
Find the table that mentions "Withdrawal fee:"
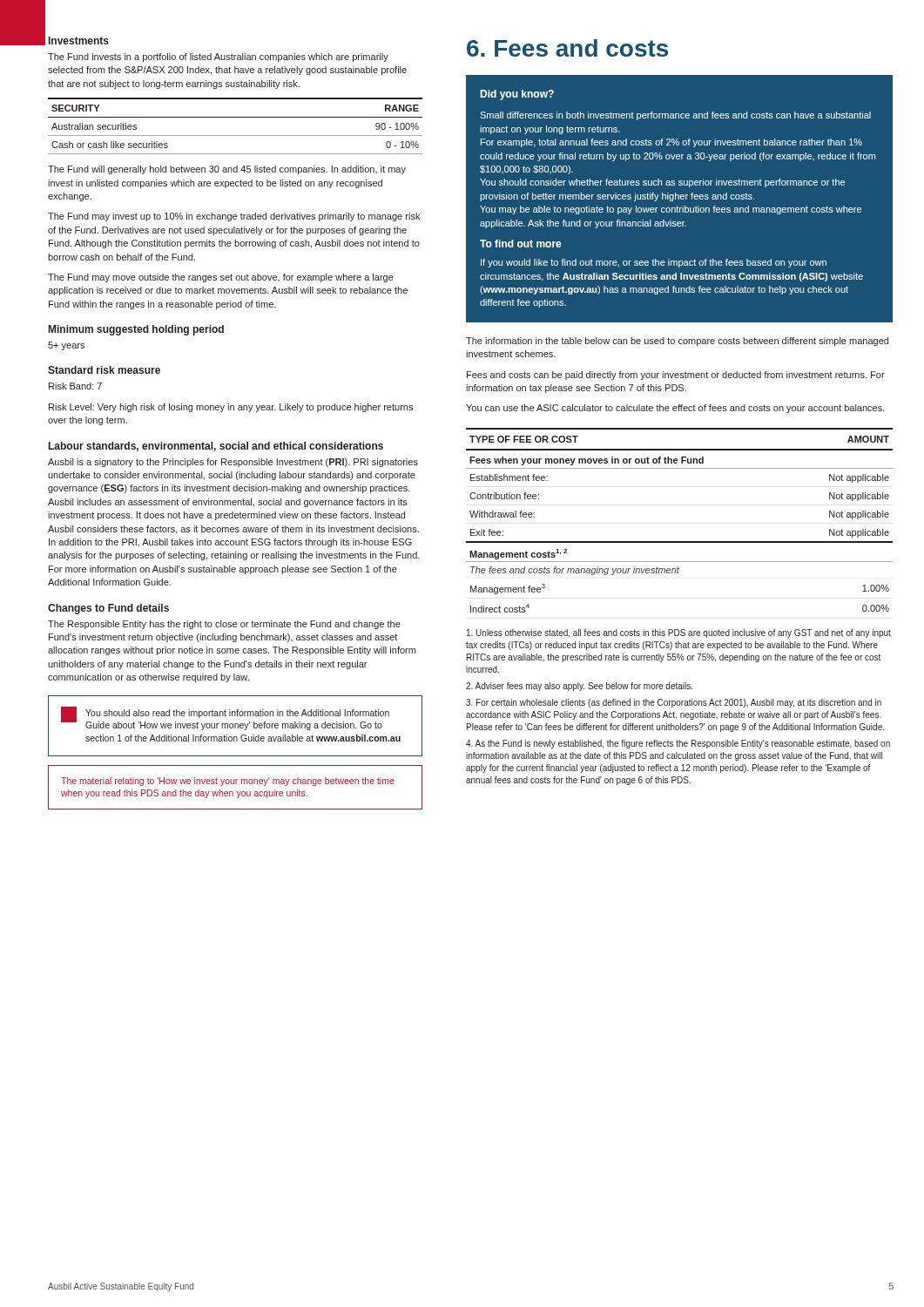pyautogui.click(x=679, y=523)
